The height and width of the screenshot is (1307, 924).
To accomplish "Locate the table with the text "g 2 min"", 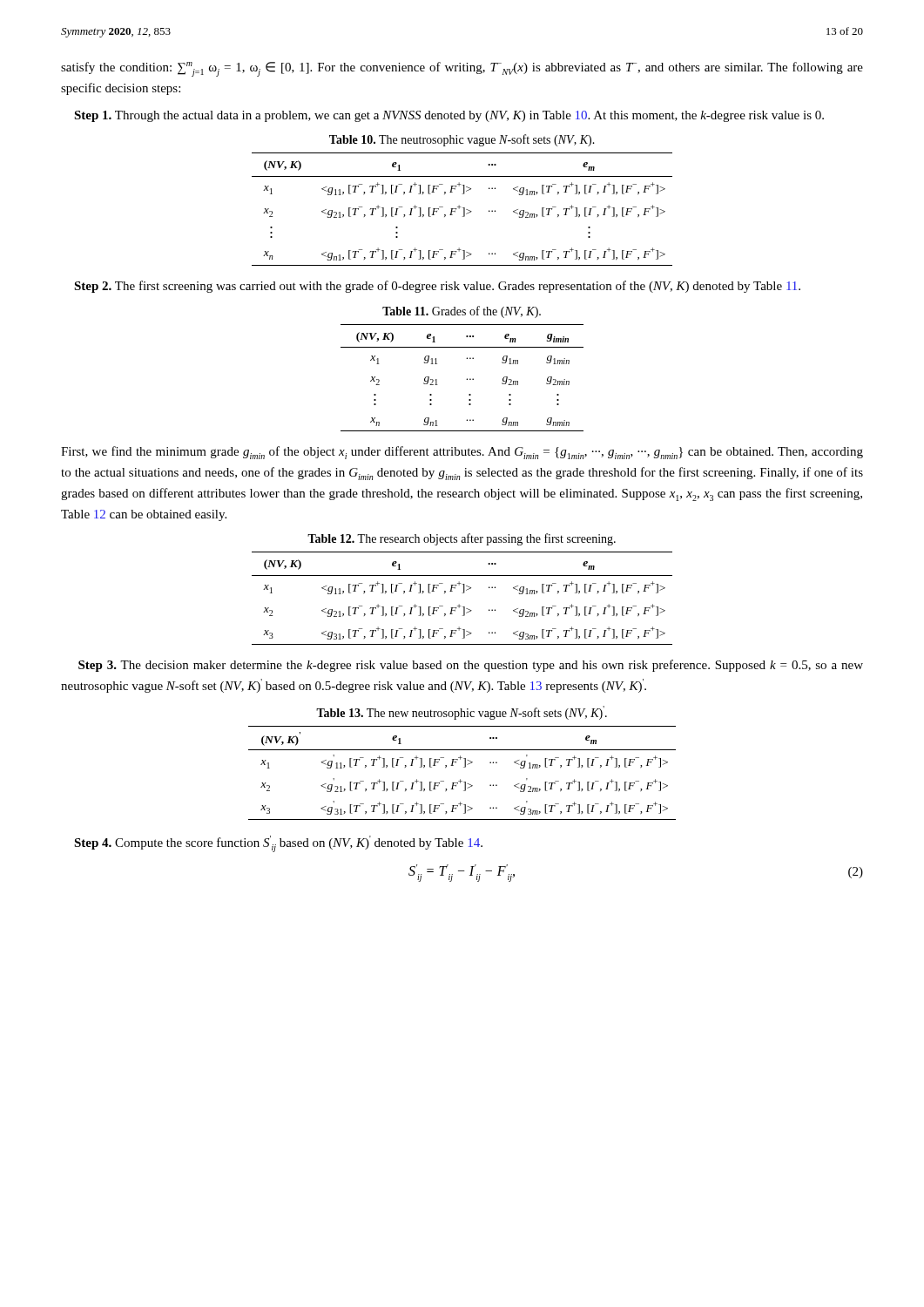I will 462,377.
